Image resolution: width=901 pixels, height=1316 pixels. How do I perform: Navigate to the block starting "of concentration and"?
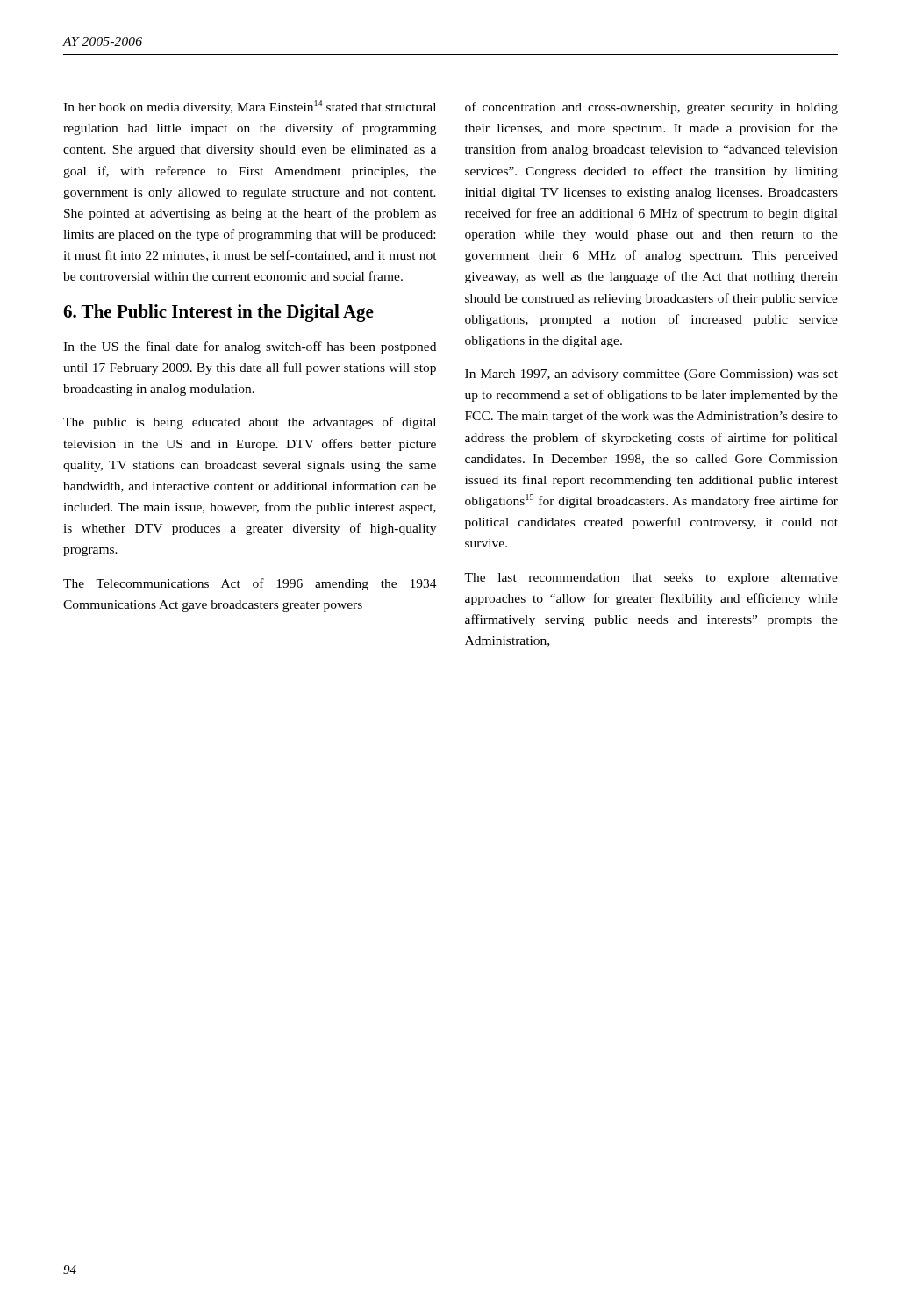click(x=651, y=224)
